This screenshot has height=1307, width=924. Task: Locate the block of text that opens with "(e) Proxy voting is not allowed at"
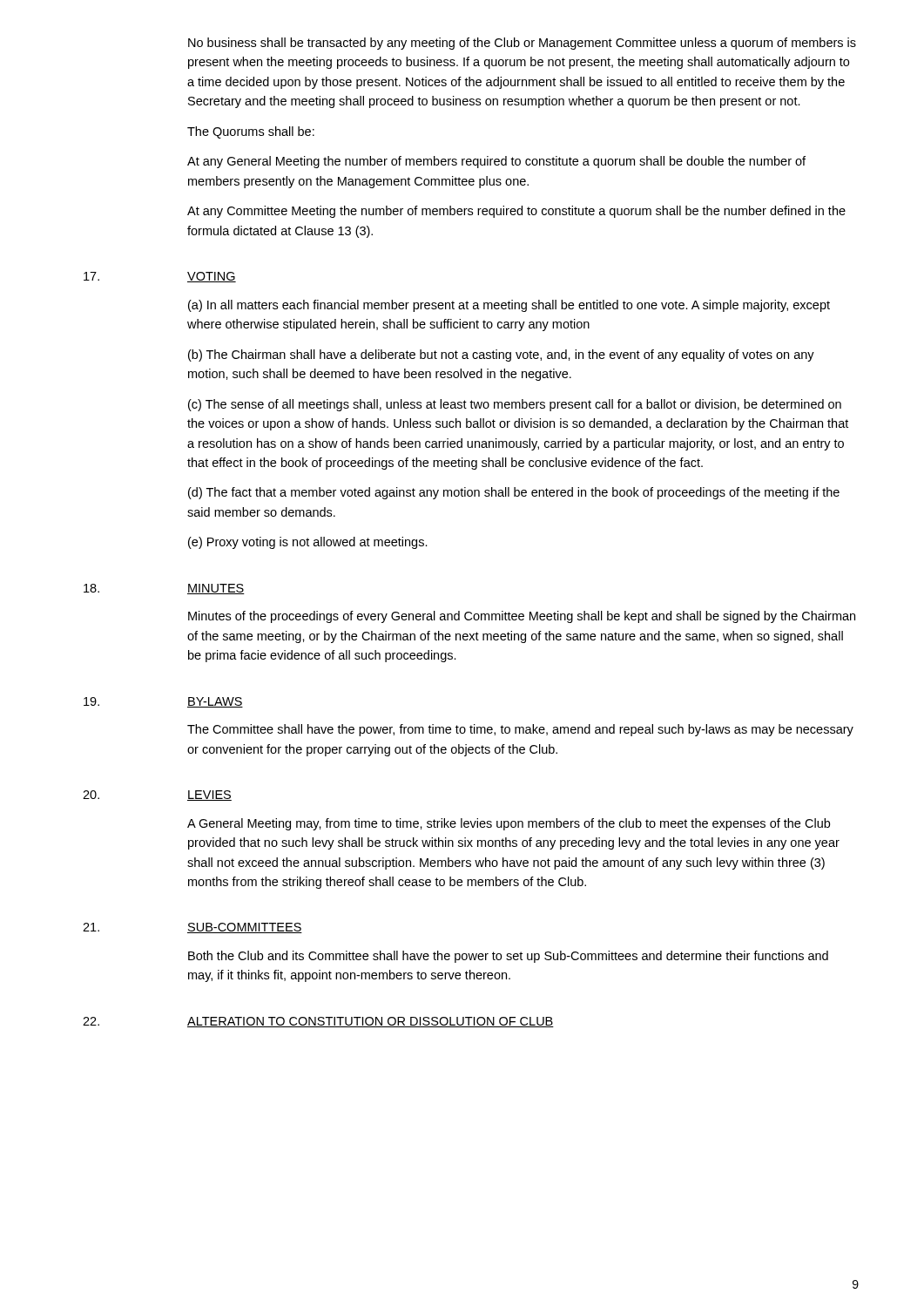(x=308, y=542)
